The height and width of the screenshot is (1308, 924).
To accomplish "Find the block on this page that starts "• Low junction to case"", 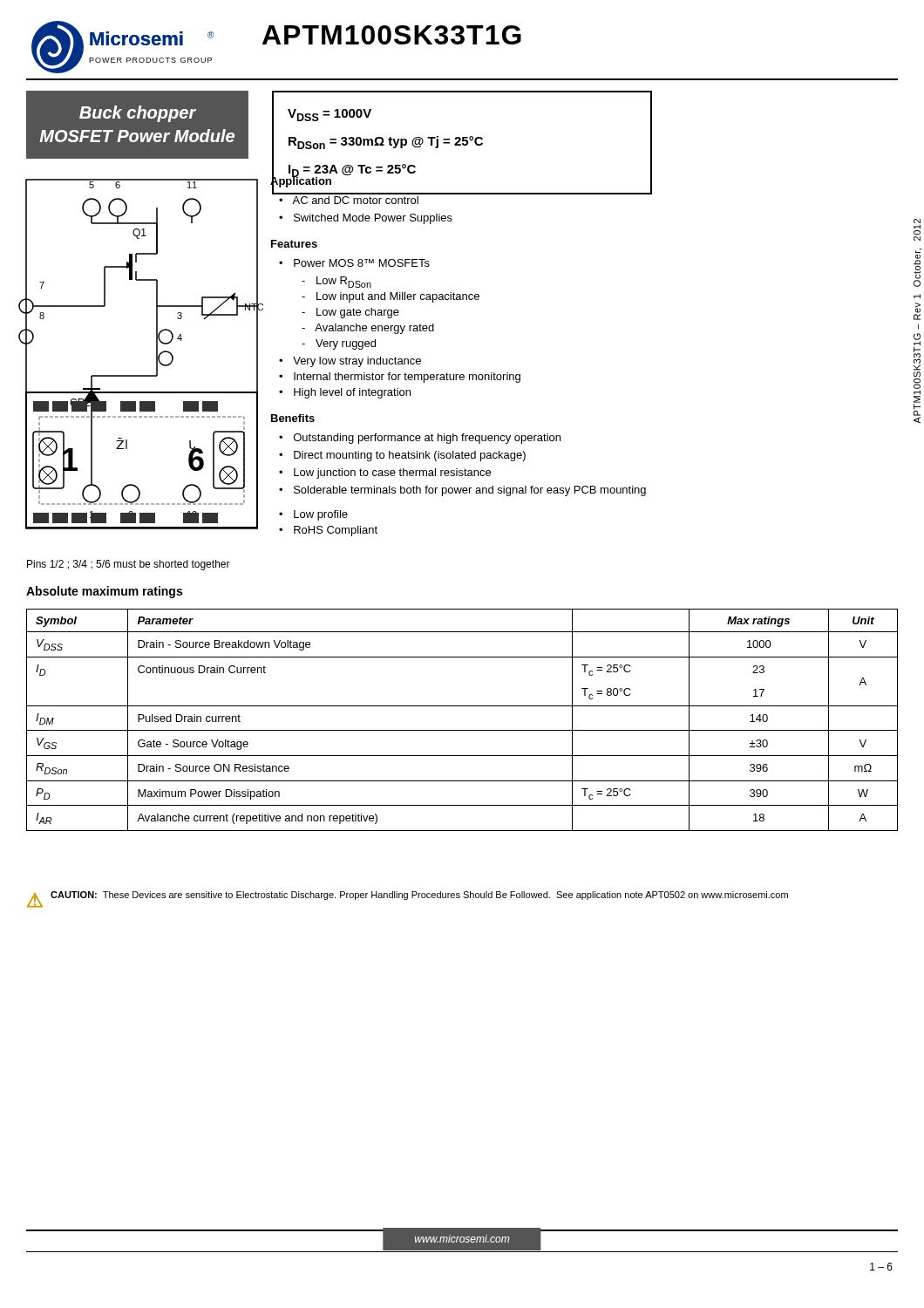I will (x=385, y=472).
